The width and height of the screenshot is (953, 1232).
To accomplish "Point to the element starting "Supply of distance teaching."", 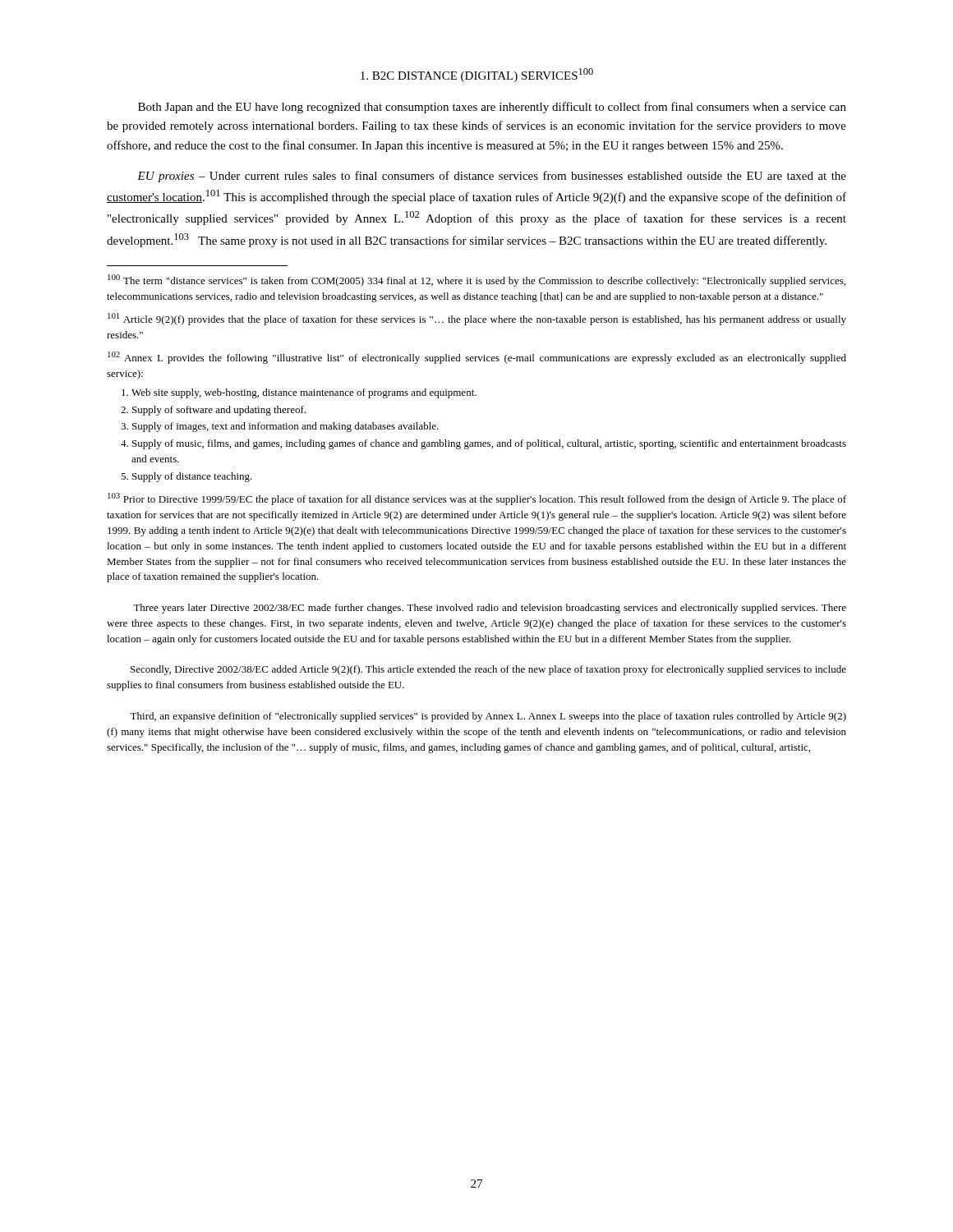I will tap(192, 476).
